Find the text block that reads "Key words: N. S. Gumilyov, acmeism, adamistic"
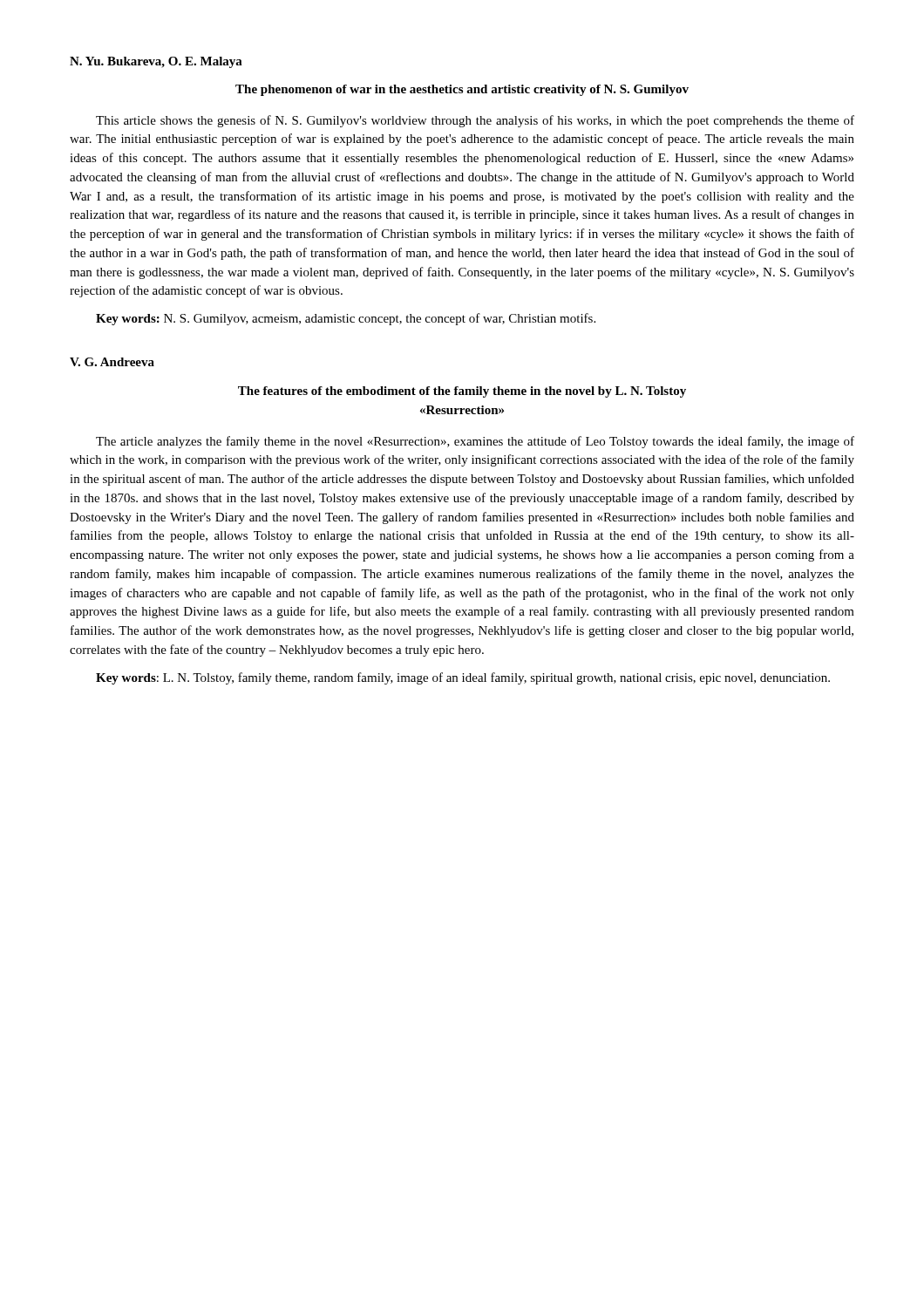The image size is (924, 1308). pos(346,318)
